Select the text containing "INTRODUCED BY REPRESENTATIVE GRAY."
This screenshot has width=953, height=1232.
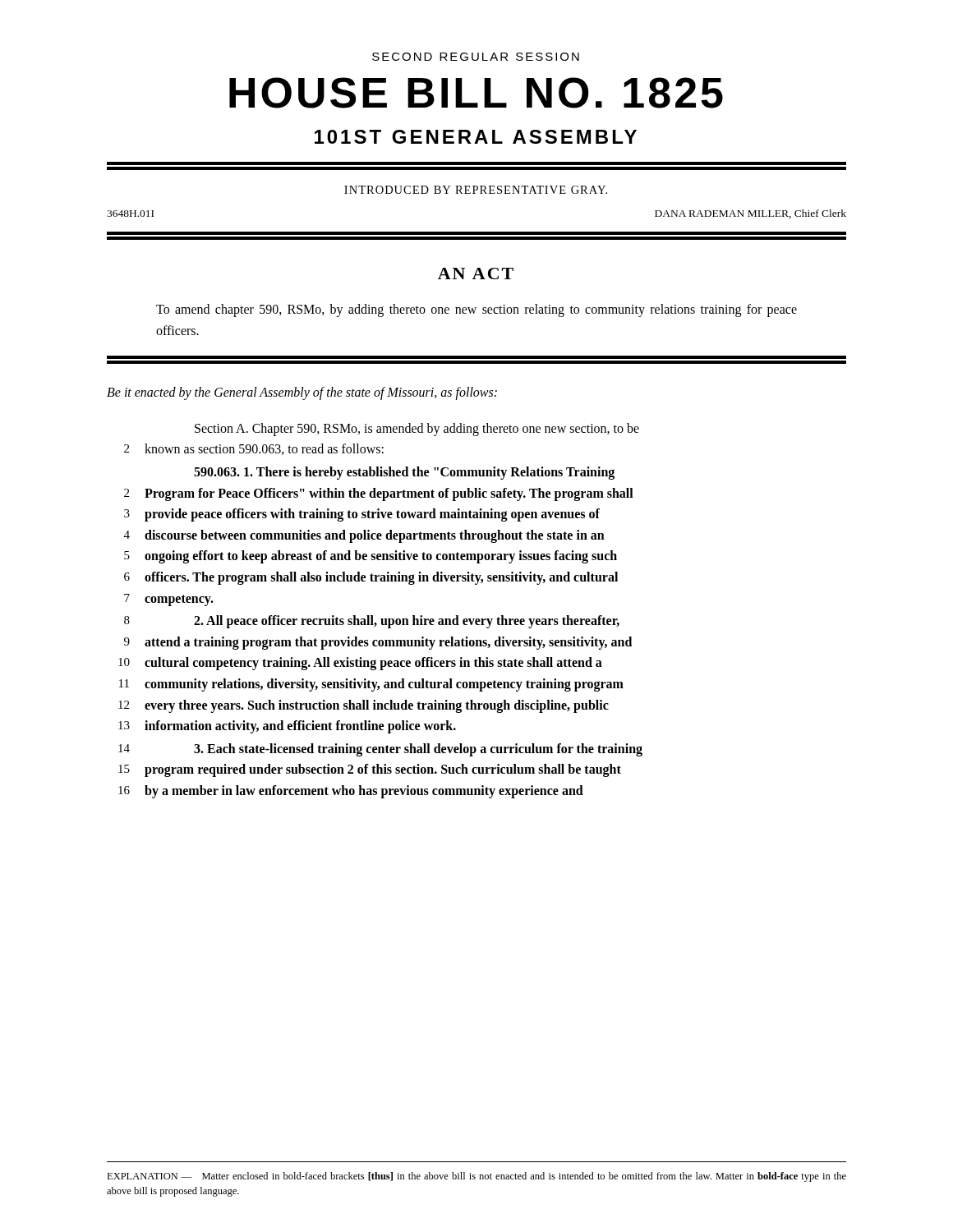[x=476, y=190]
